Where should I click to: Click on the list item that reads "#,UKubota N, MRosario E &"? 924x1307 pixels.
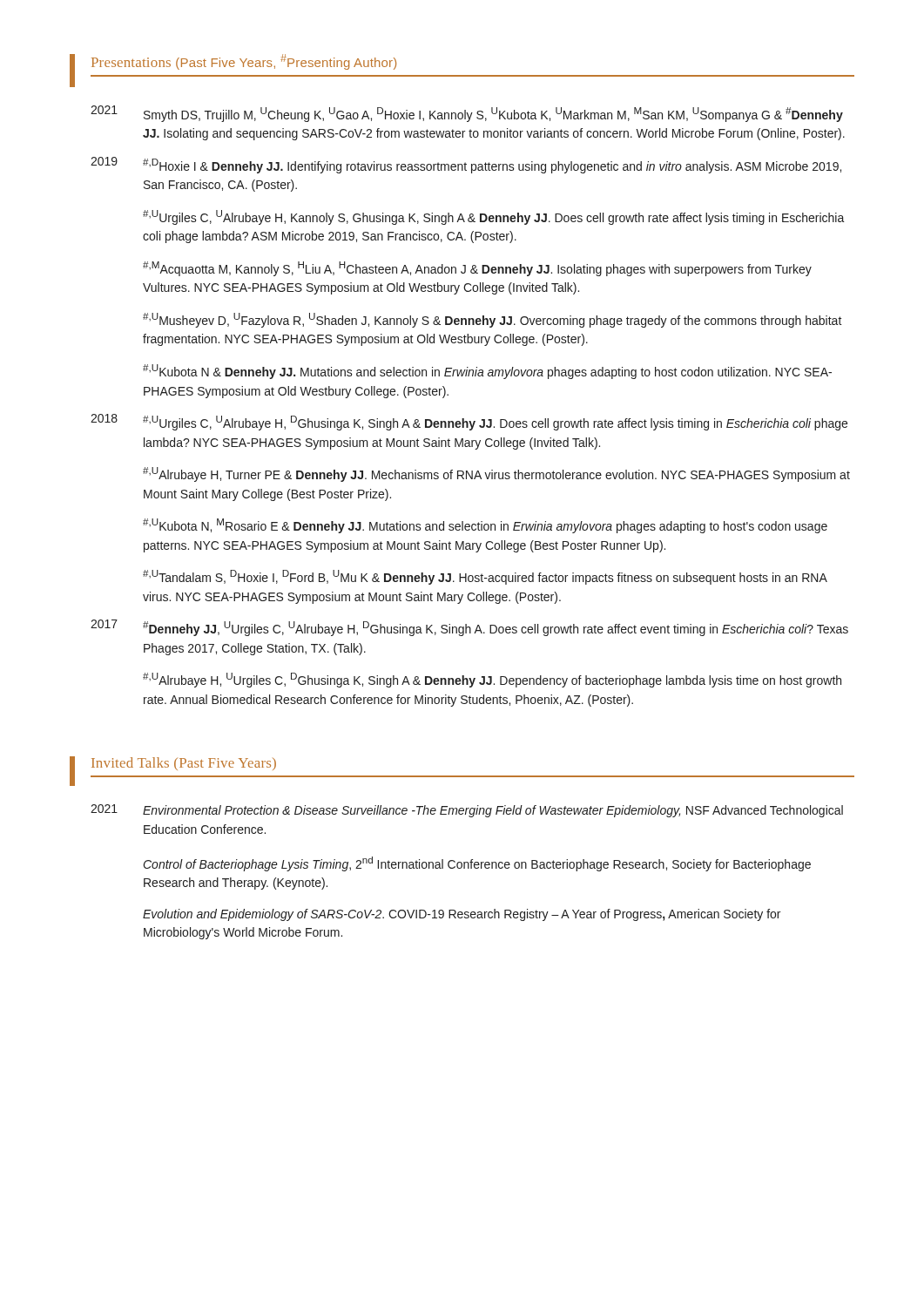point(499,535)
